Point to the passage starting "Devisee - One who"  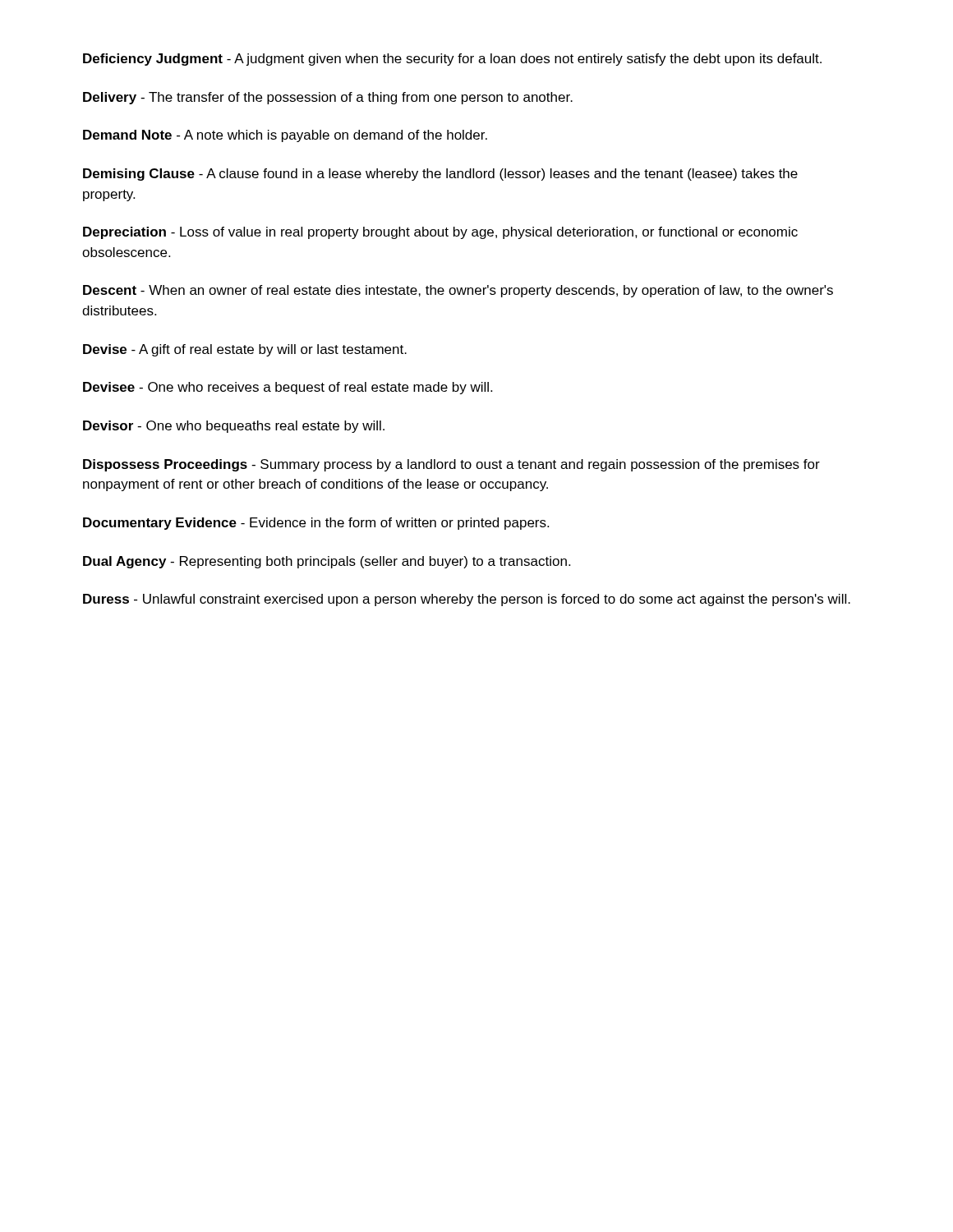[x=288, y=388]
